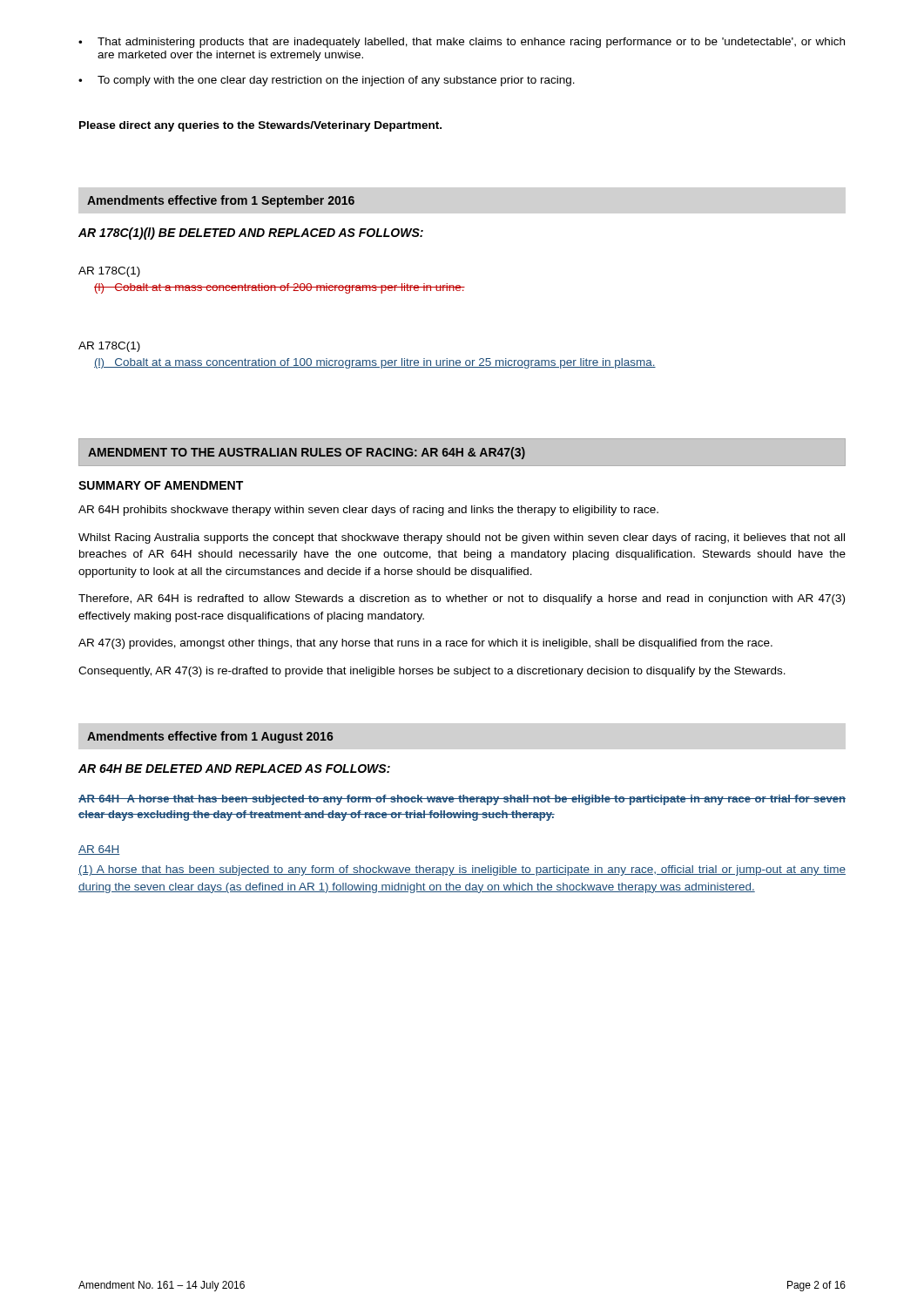
Task: Click the passage that begins "AR 64H A horse that has been subjected"
Action: pyautogui.click(x=462, y=806)
